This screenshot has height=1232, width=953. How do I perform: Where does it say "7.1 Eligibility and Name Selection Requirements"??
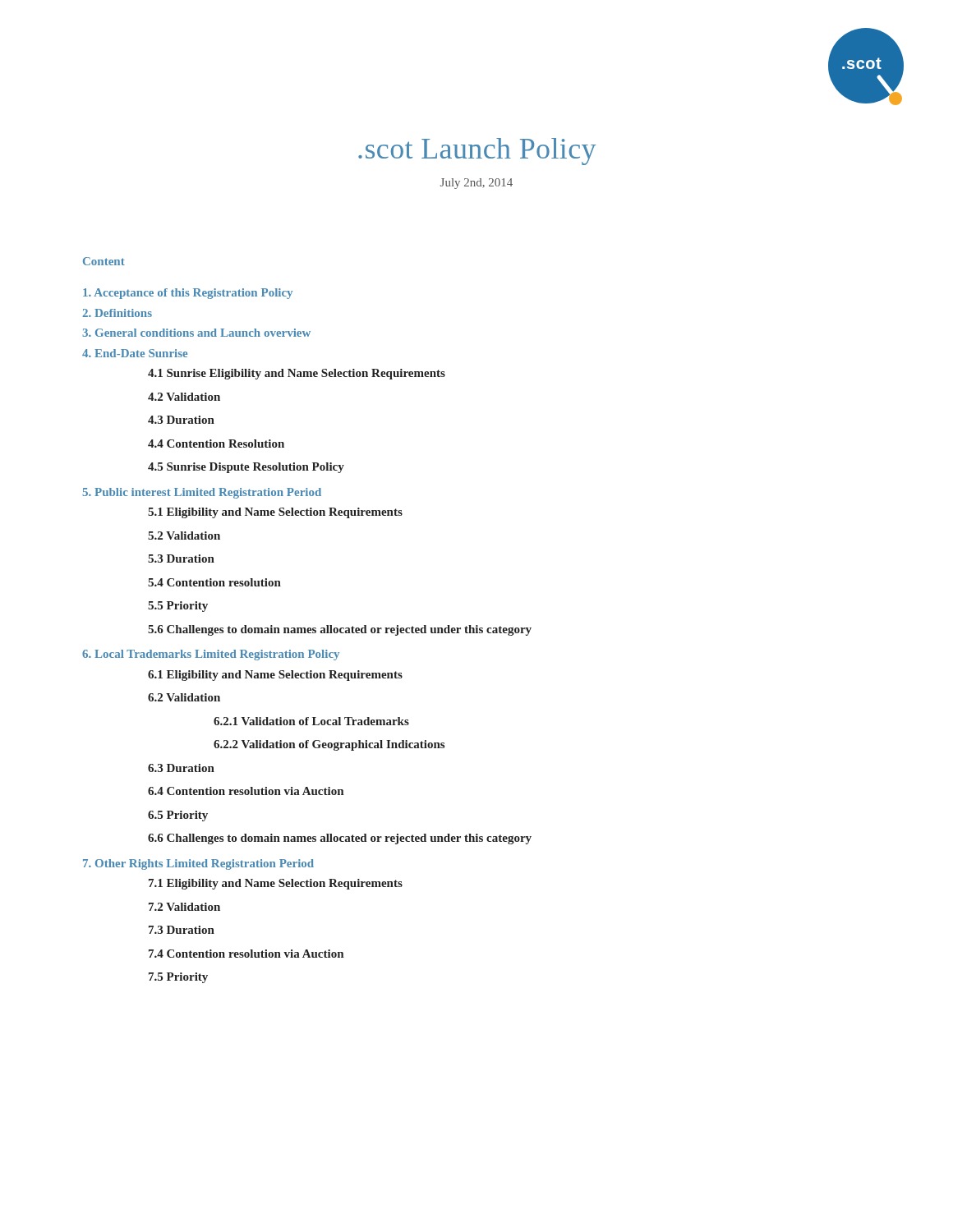tap(275, 883)
